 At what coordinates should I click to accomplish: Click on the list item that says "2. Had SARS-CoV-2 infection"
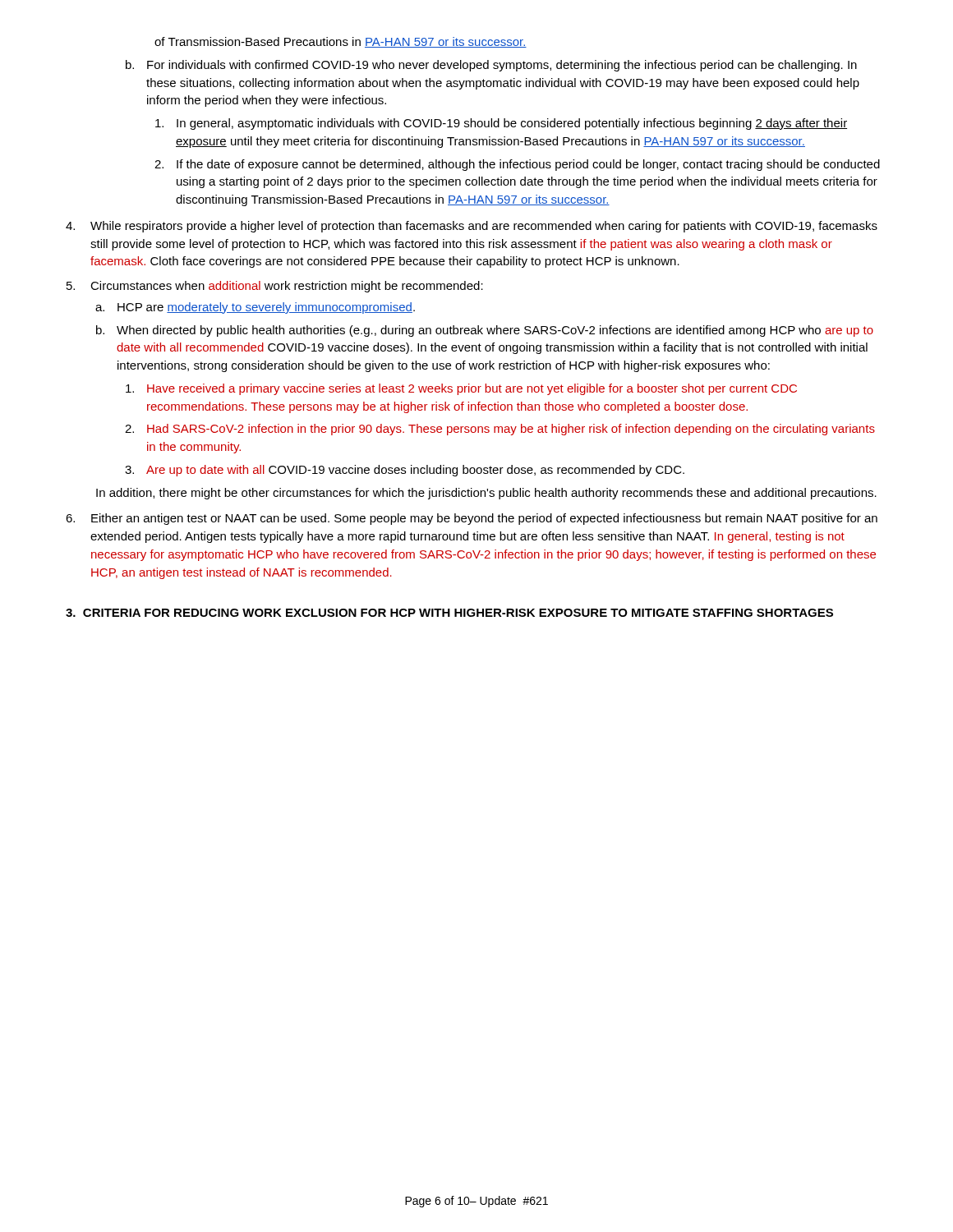(x=506, y=438)
